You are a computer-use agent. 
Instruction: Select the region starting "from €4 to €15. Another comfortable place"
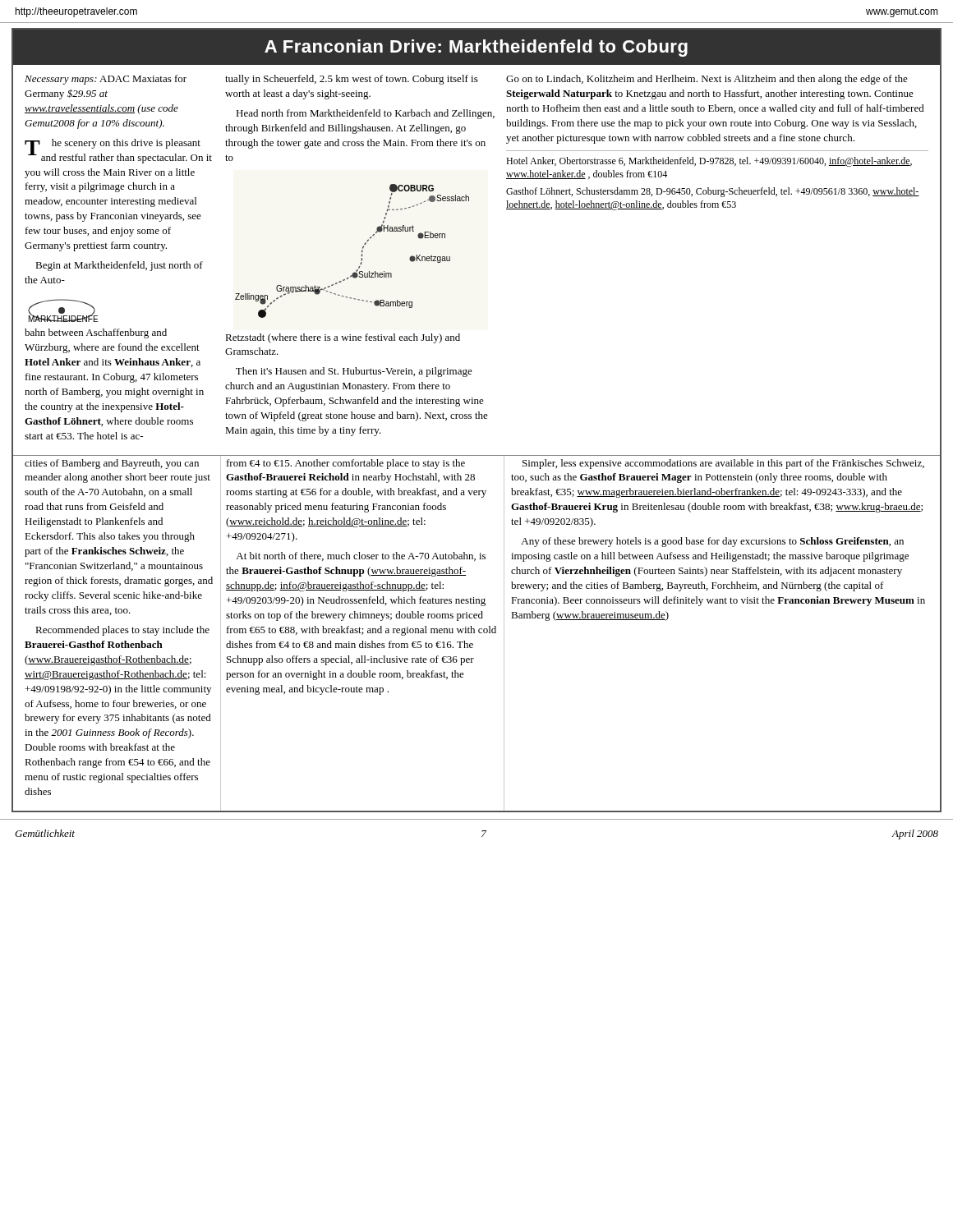(x=362, y=576)
